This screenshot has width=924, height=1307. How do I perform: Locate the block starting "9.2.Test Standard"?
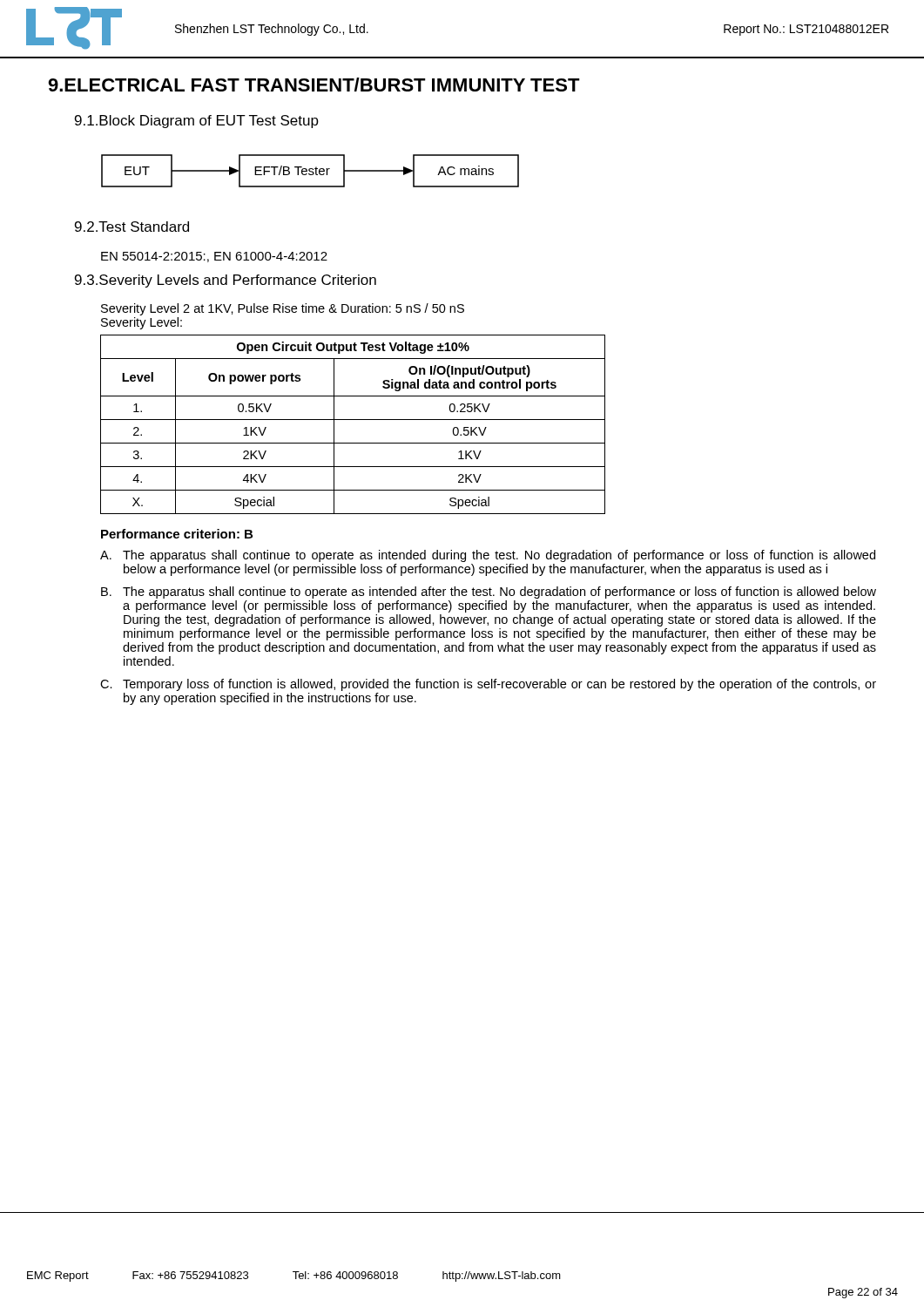tap(132, 227)
